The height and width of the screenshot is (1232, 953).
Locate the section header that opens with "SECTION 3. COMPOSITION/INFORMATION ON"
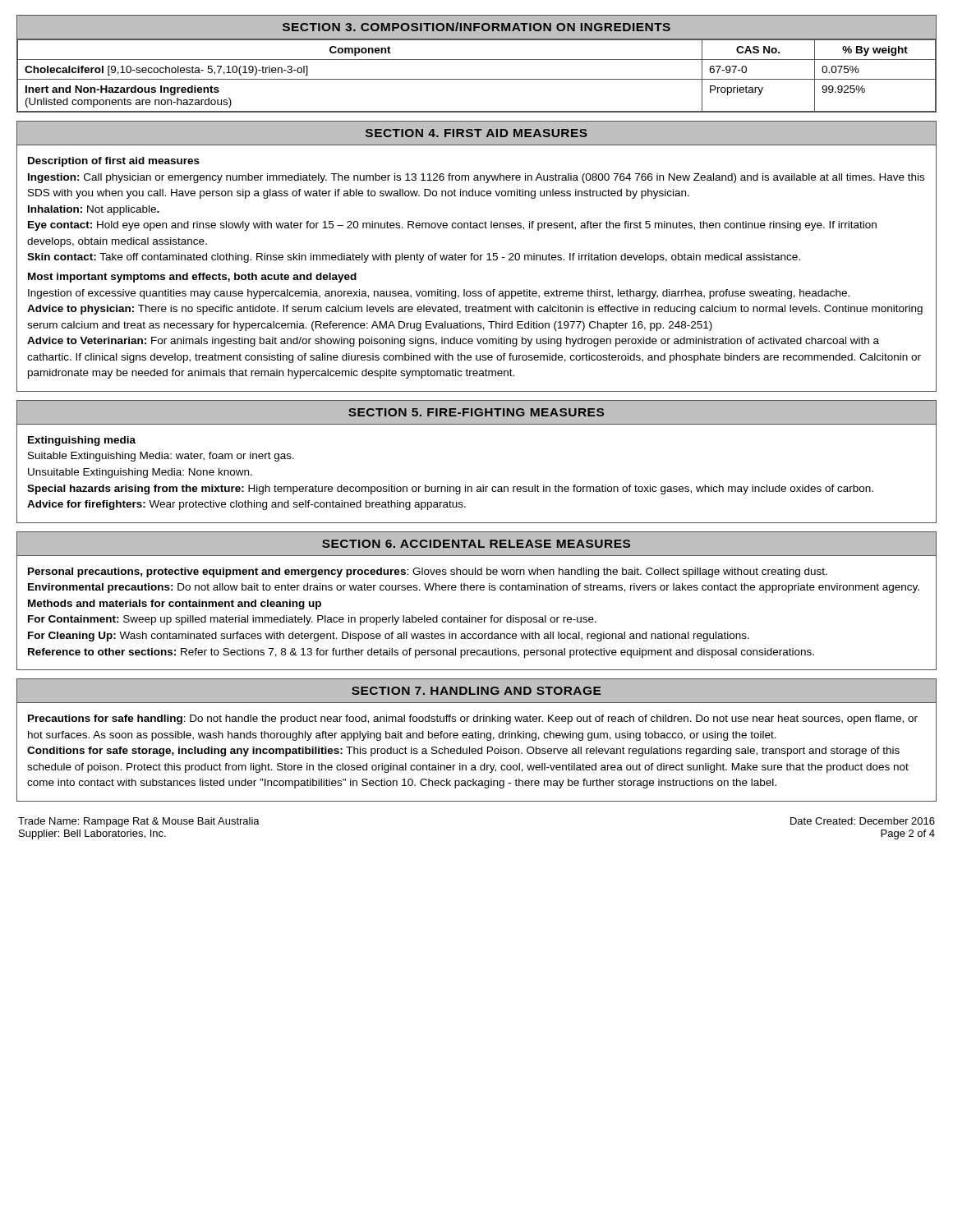click(476, 27)
